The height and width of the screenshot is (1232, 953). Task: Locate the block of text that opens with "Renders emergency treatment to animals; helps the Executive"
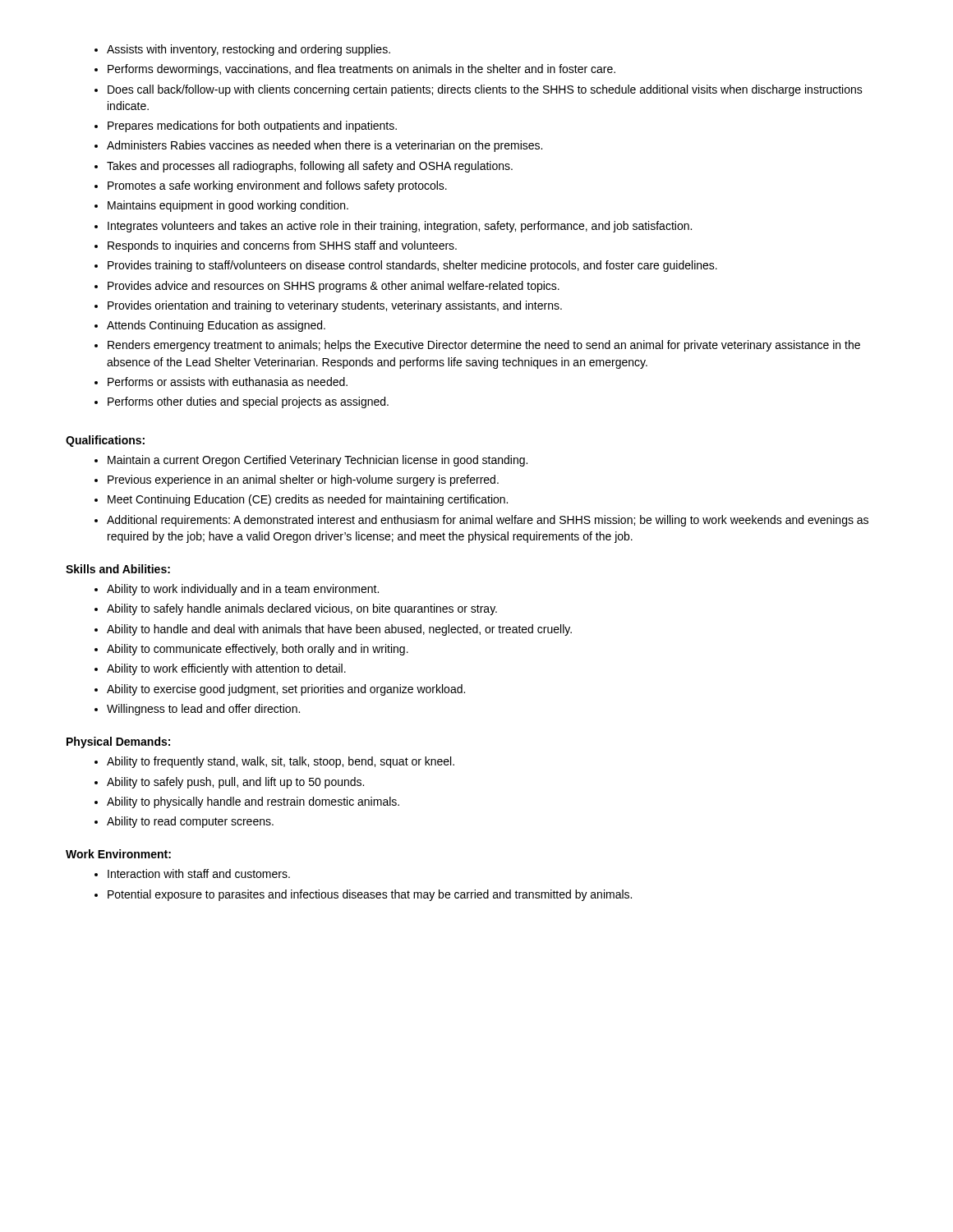pyautogui.click(x=497, y=354)
